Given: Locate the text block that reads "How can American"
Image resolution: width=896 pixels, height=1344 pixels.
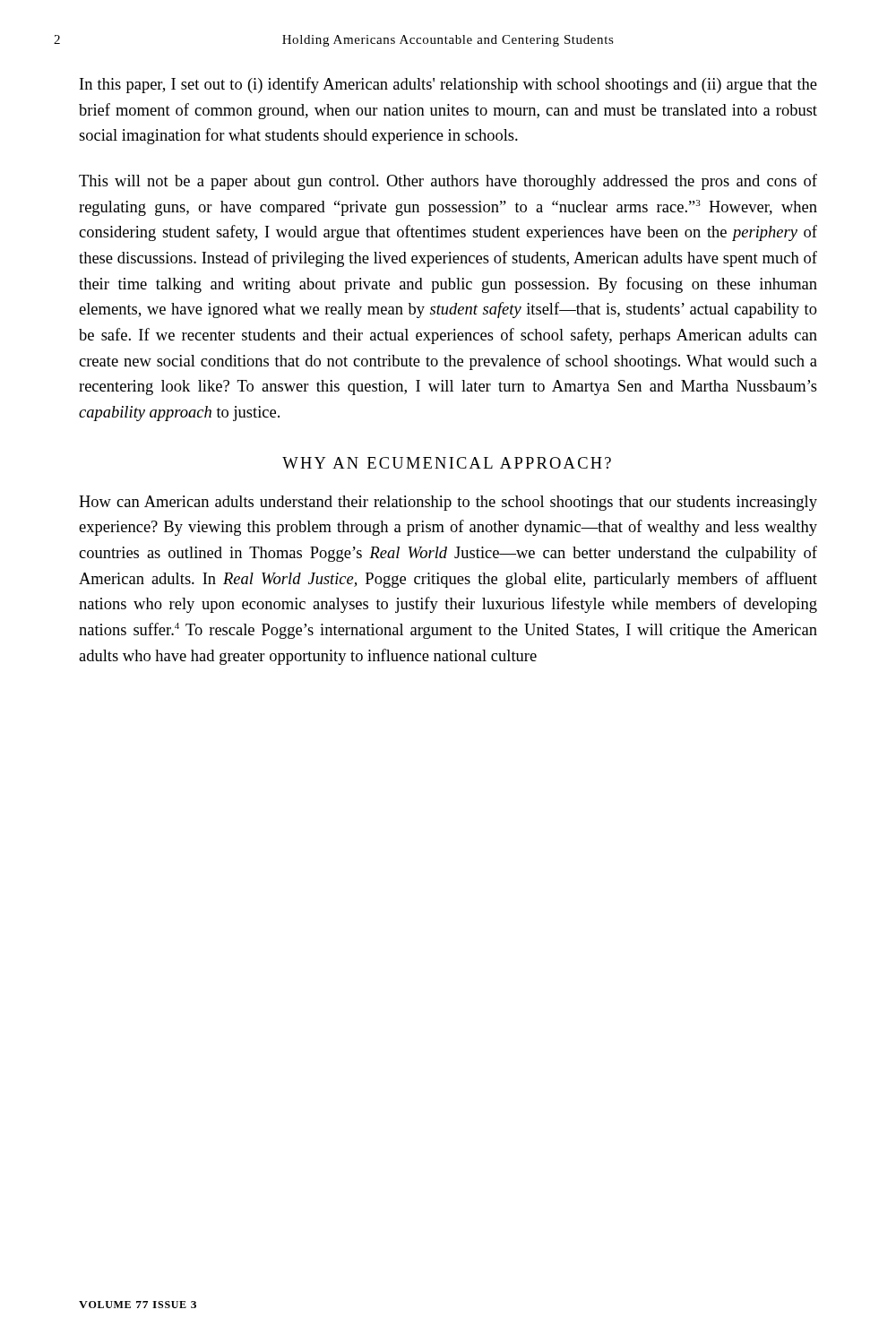Looking at the screenshot, I should click(448, 579).
